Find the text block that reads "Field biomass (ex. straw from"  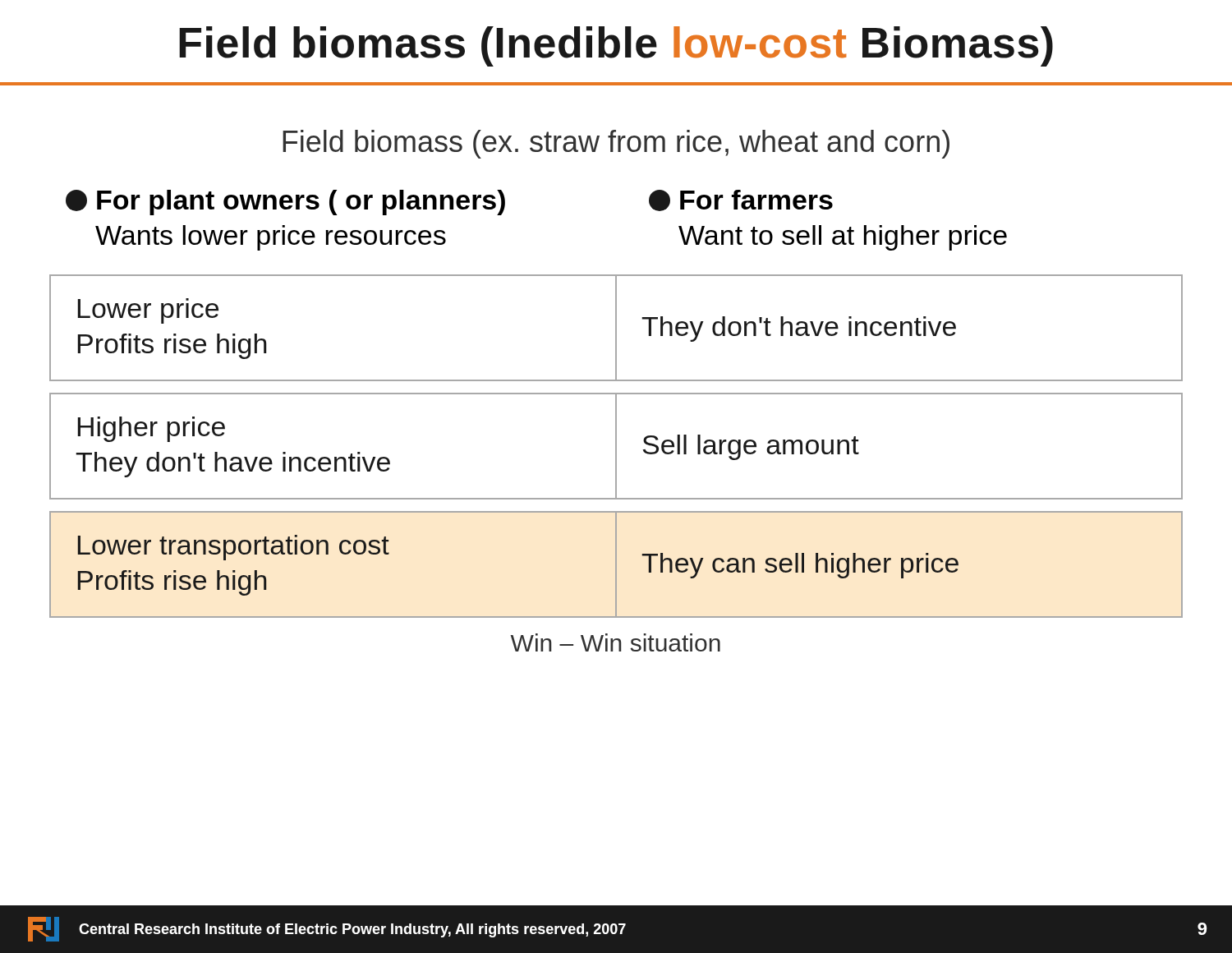point(616,142)
